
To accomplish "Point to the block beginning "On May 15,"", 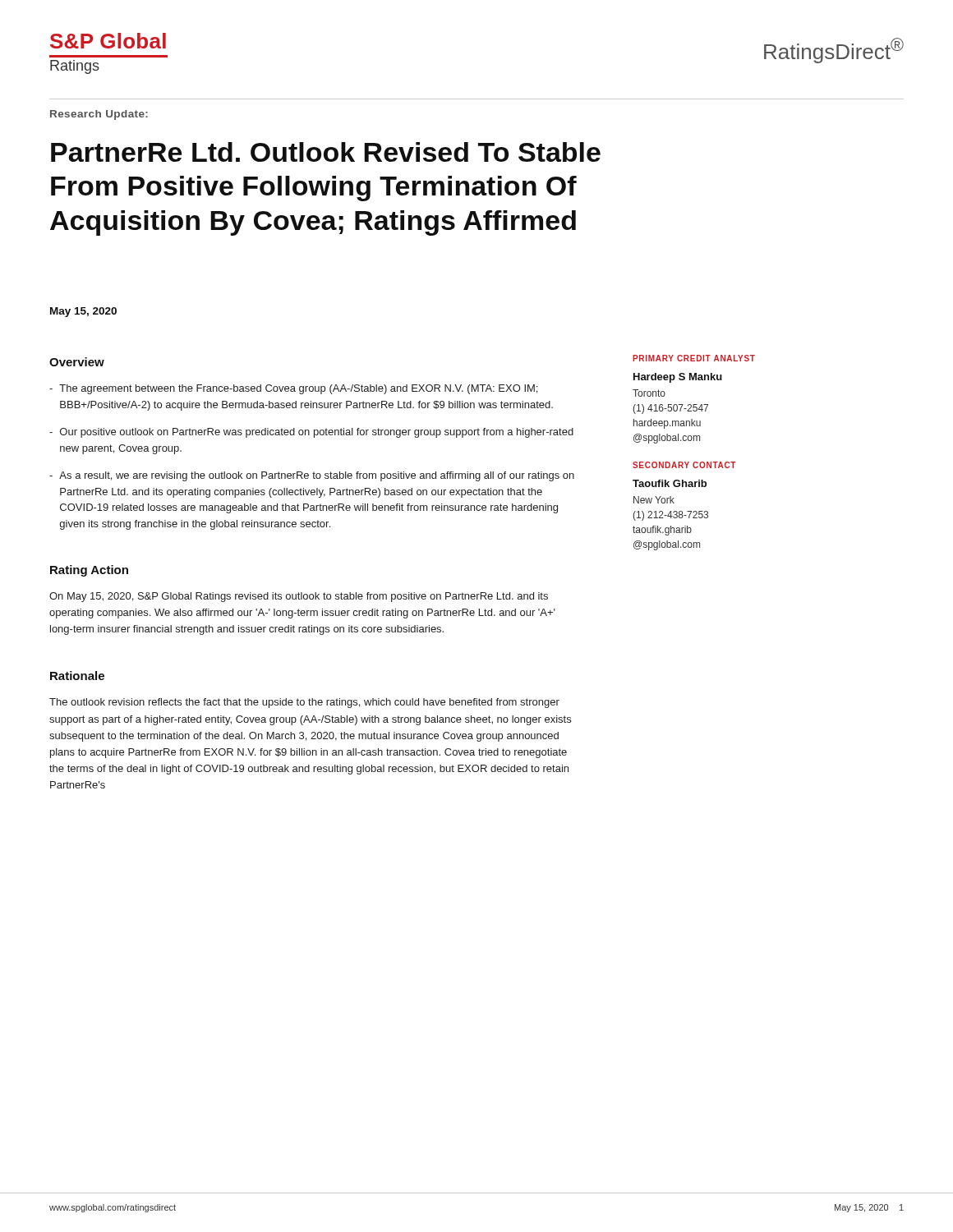I will coord(312,613).
